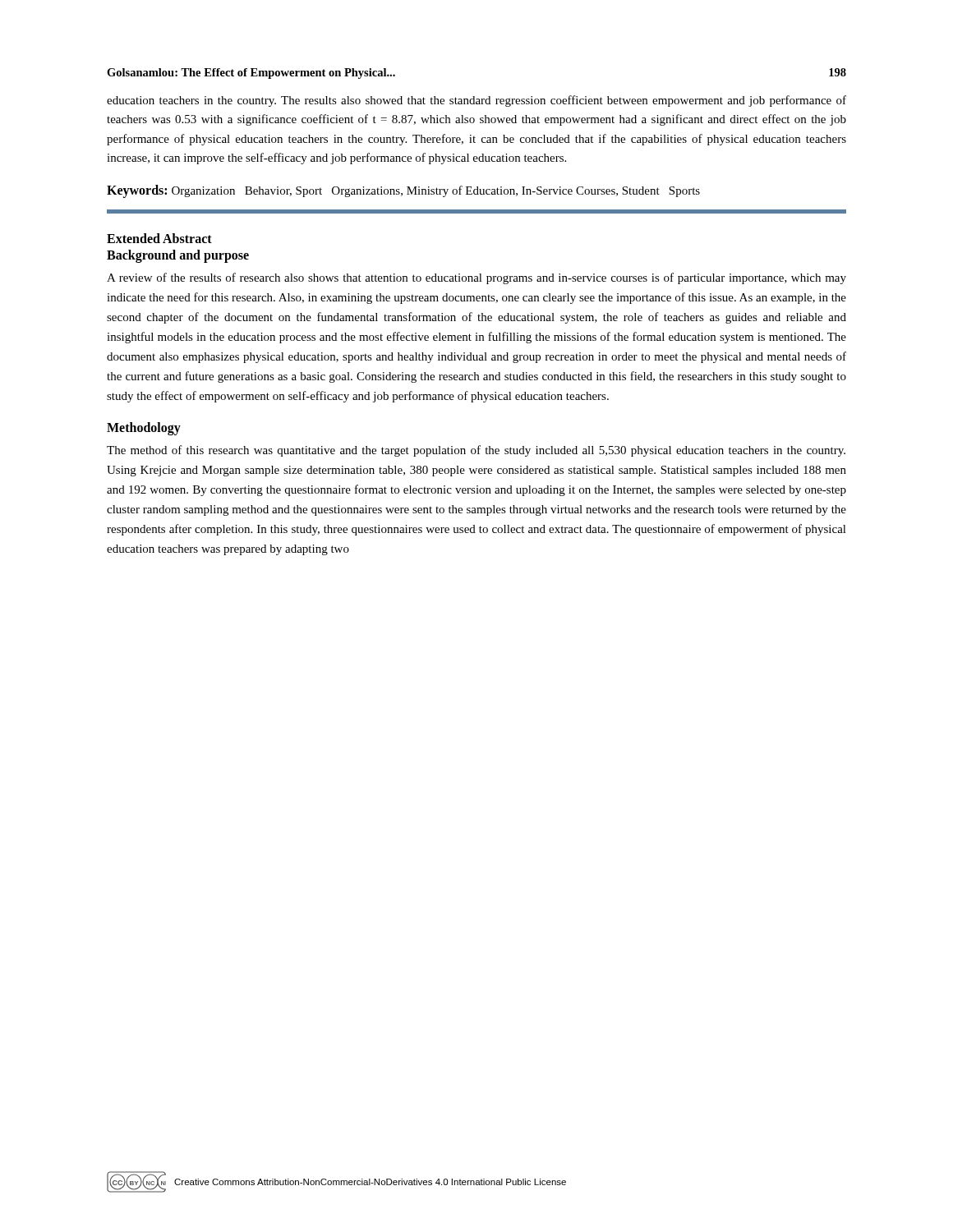Point to the block beginning "Keywords: Organization Behavior, Sport"

(403, 190)
